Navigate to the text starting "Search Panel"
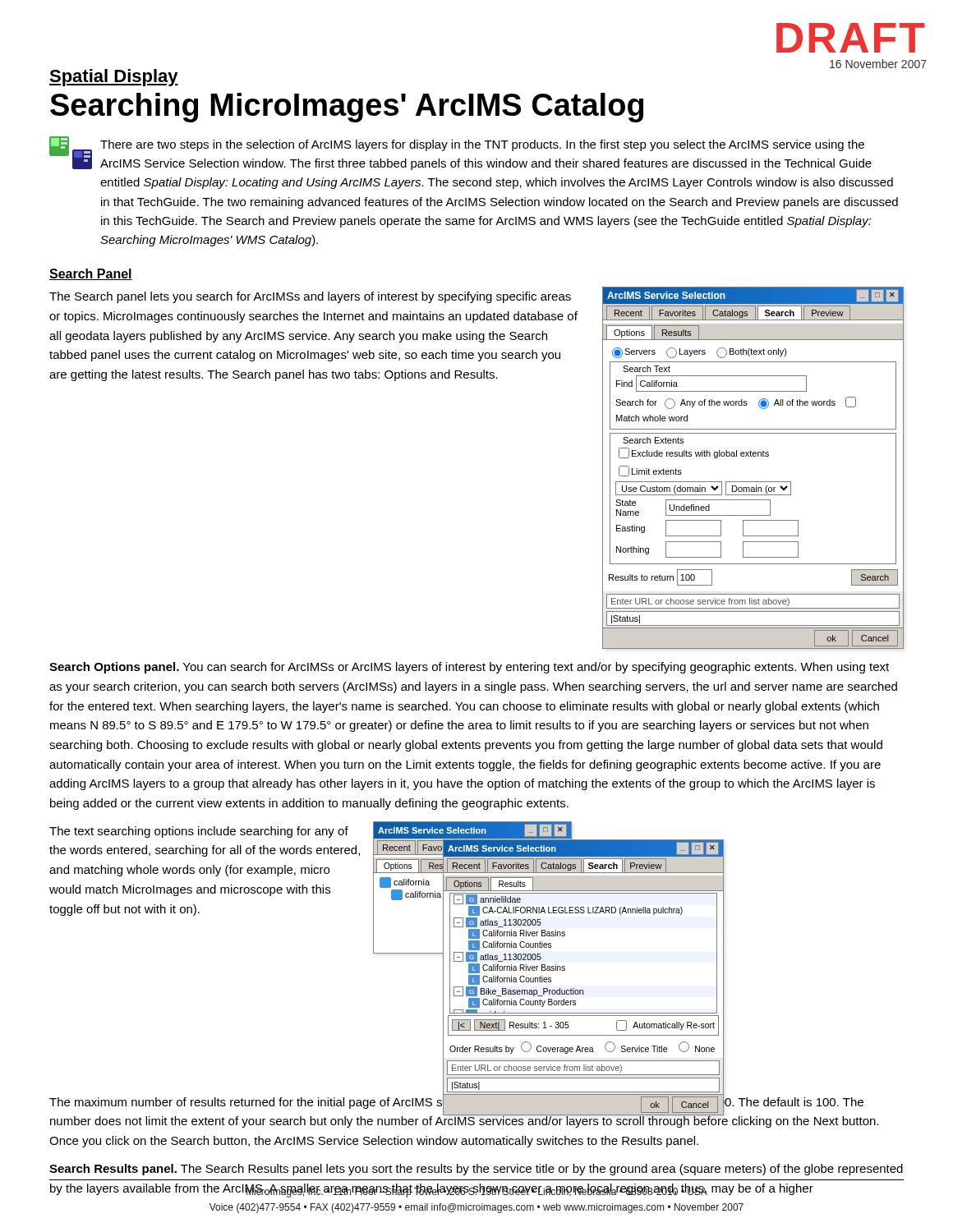953x1232 pixels. [91, 274]
